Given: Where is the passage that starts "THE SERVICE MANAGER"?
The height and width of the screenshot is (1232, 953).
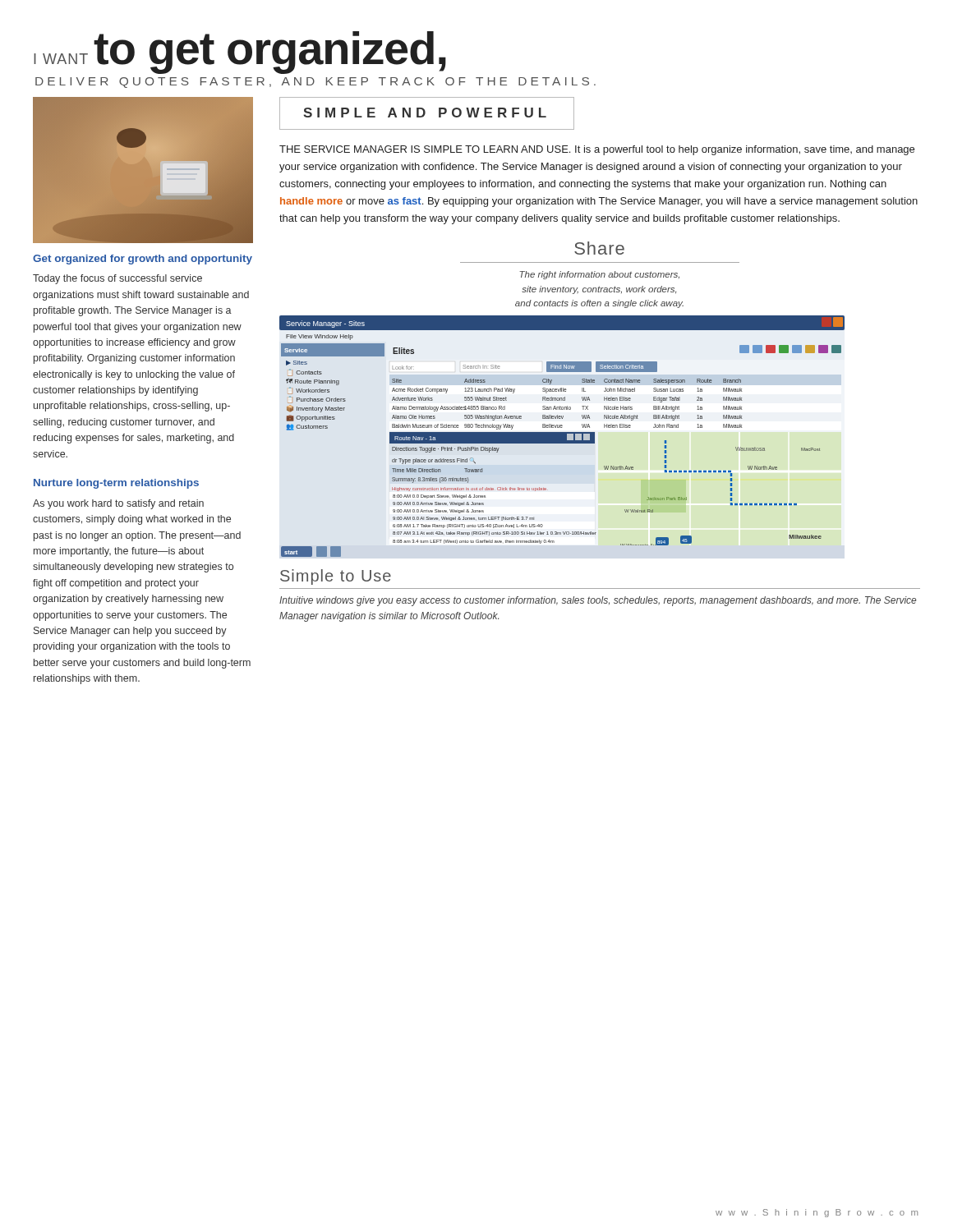Looking at the screenshot, I should 599,183.
